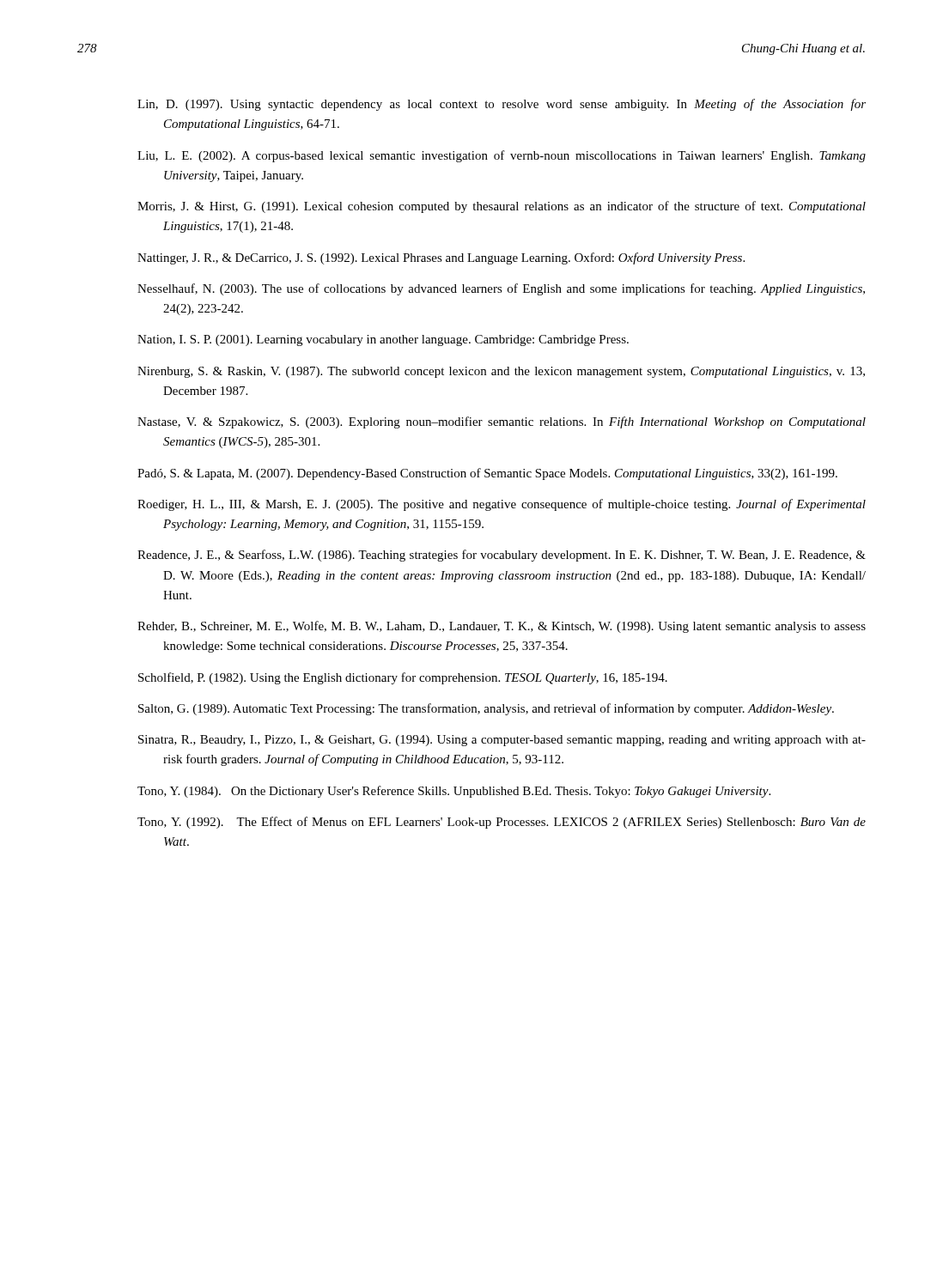Viewport: 943px width, 1288px height.
Task: Click on the list item that reads "Salton, G. (1989). Automatic"
Action: 486,708
